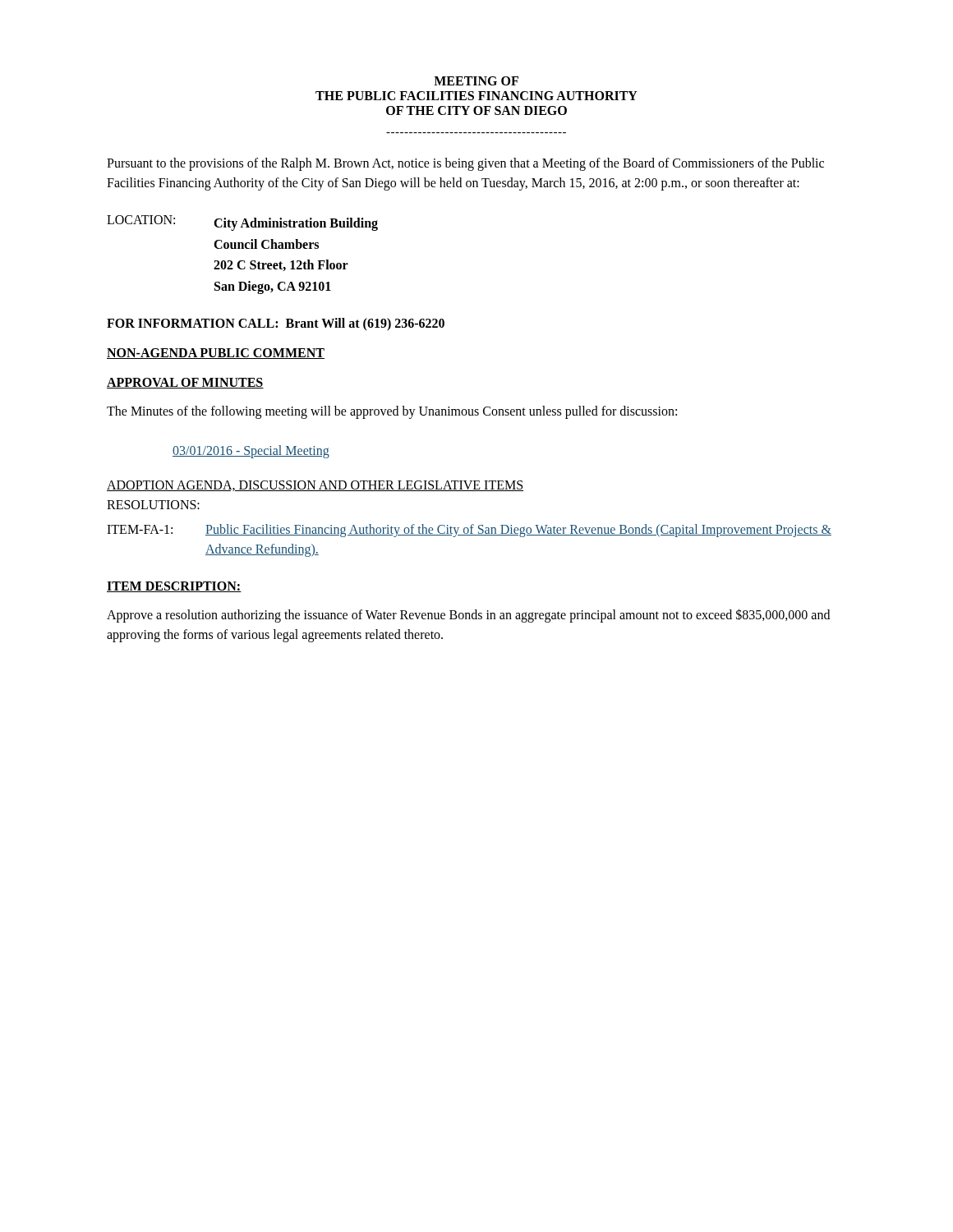
Task: Point to the text block starting "LOCATION: City Administration Building"
Action: point(242,255)
